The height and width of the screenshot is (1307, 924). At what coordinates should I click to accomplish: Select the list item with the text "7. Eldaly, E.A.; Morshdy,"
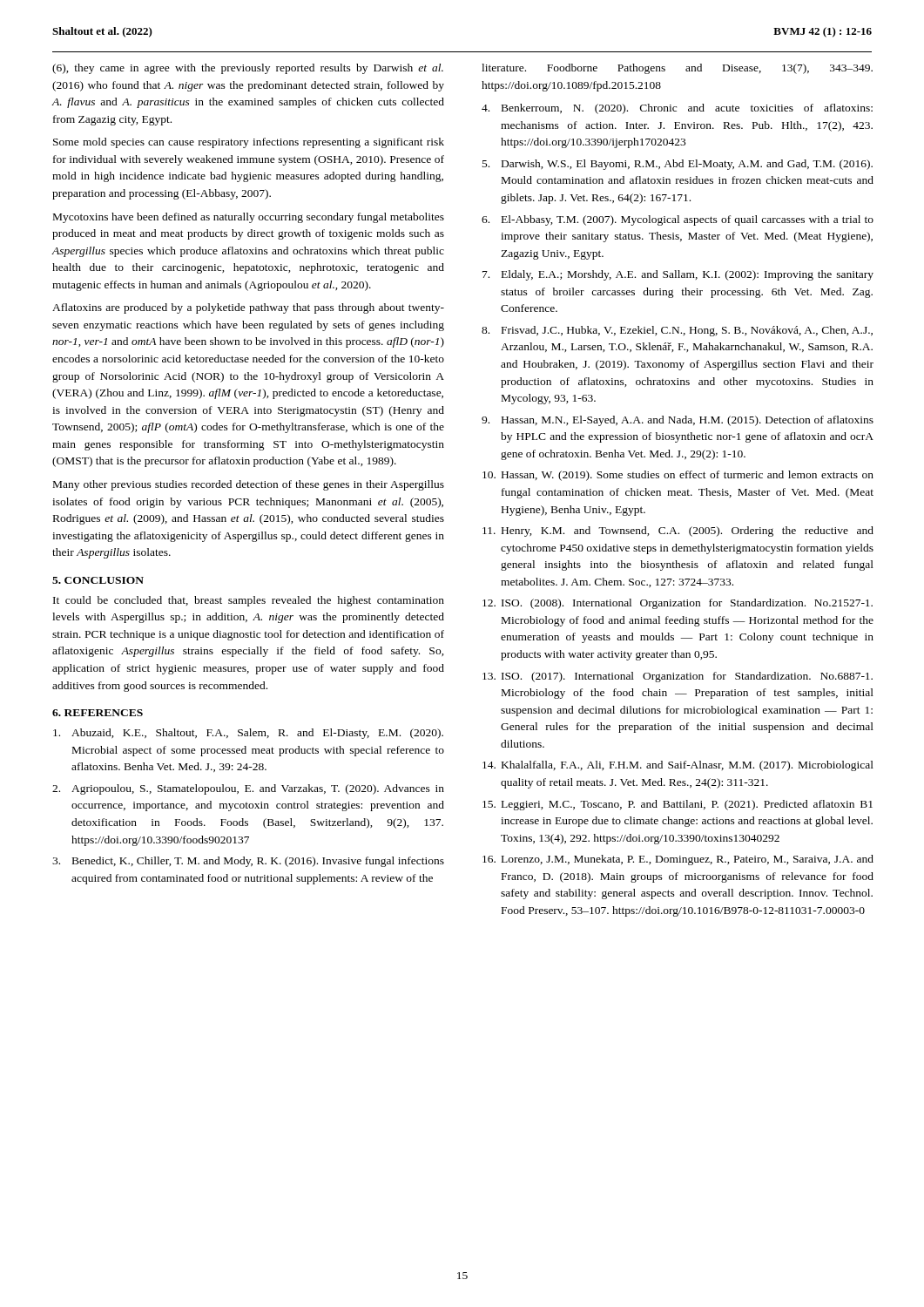(x=678, y=292)
